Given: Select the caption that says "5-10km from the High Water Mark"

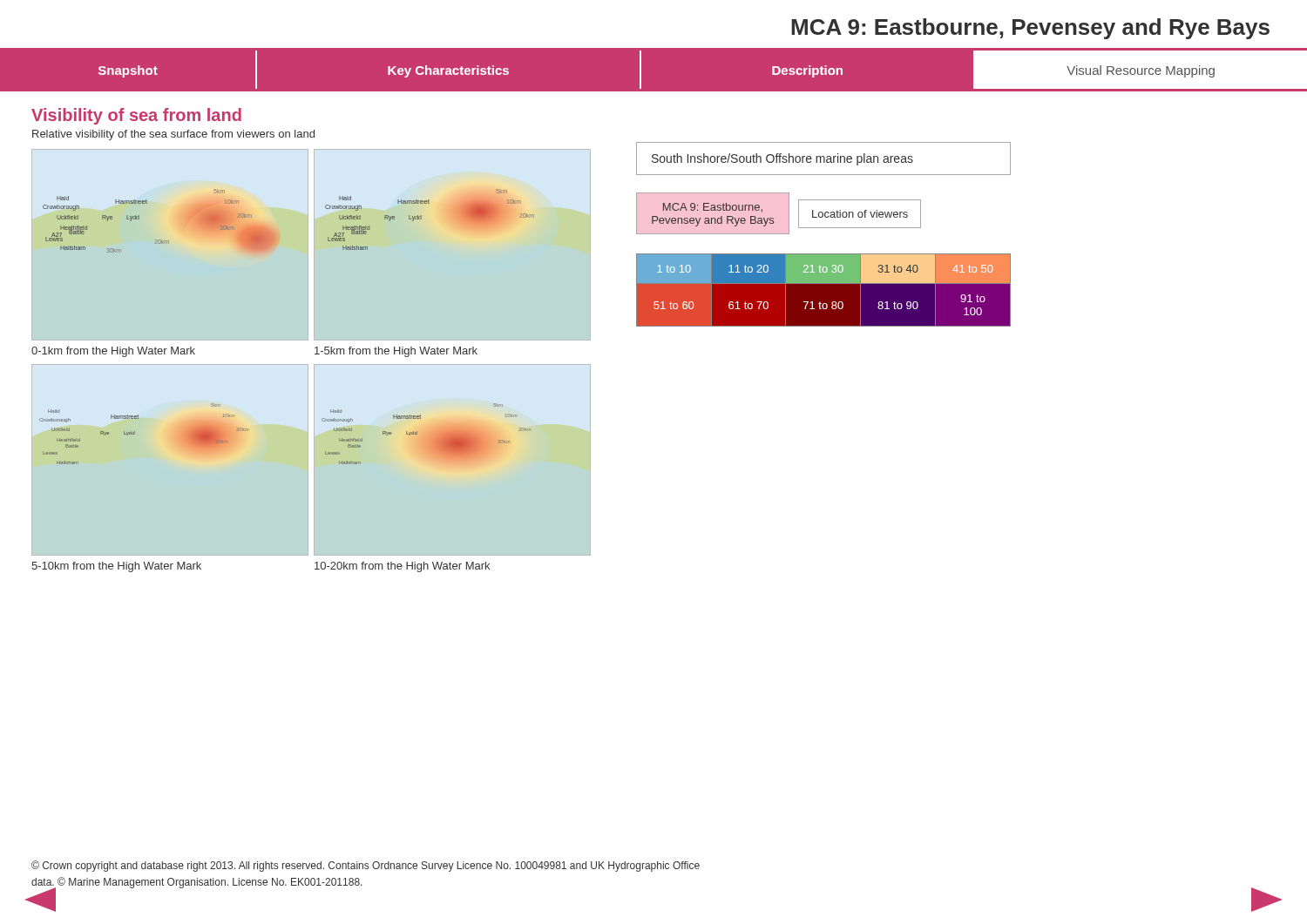Looking at the screenshot, I should coord(116,566).
